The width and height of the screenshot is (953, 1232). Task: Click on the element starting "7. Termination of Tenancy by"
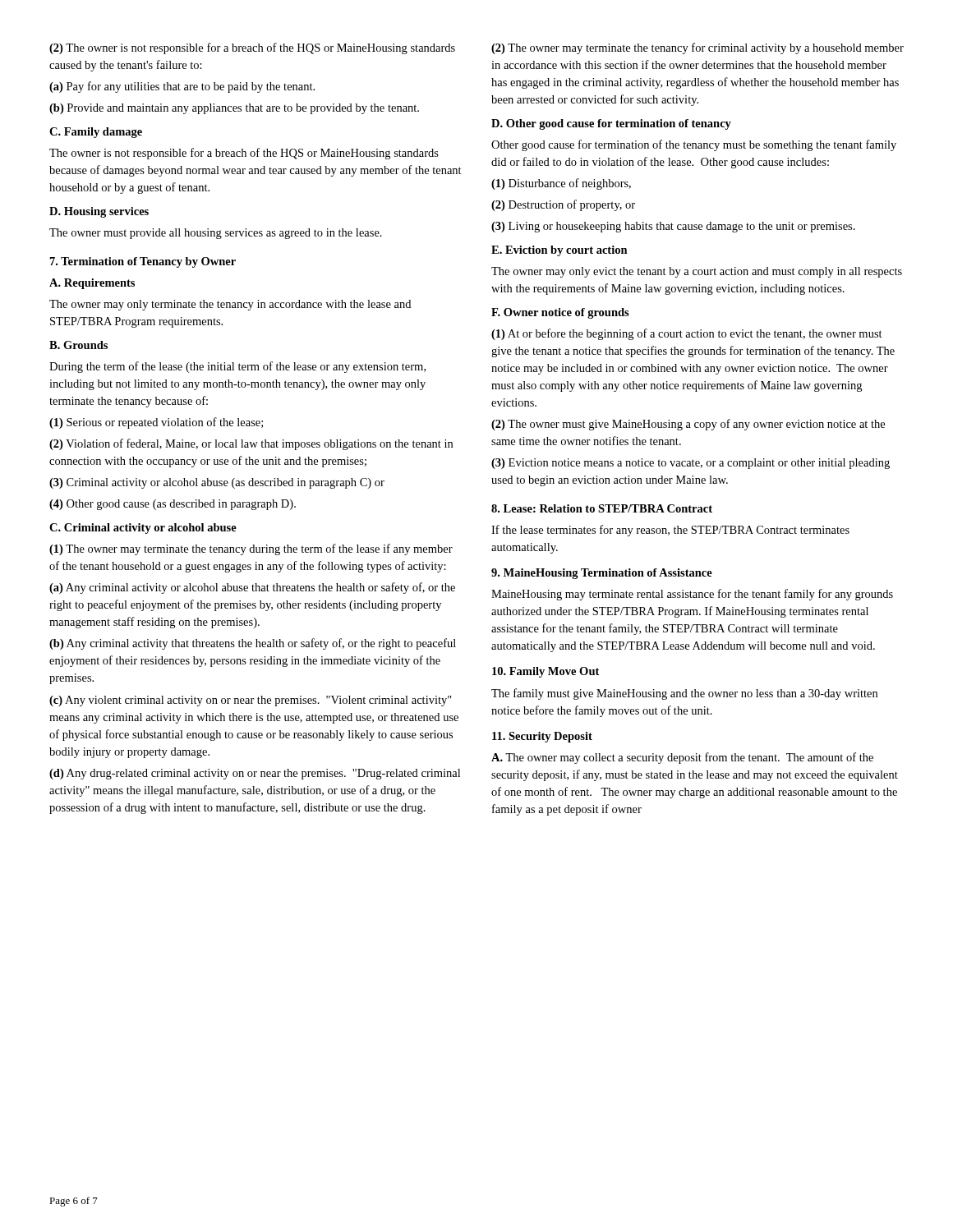[143, 261]
